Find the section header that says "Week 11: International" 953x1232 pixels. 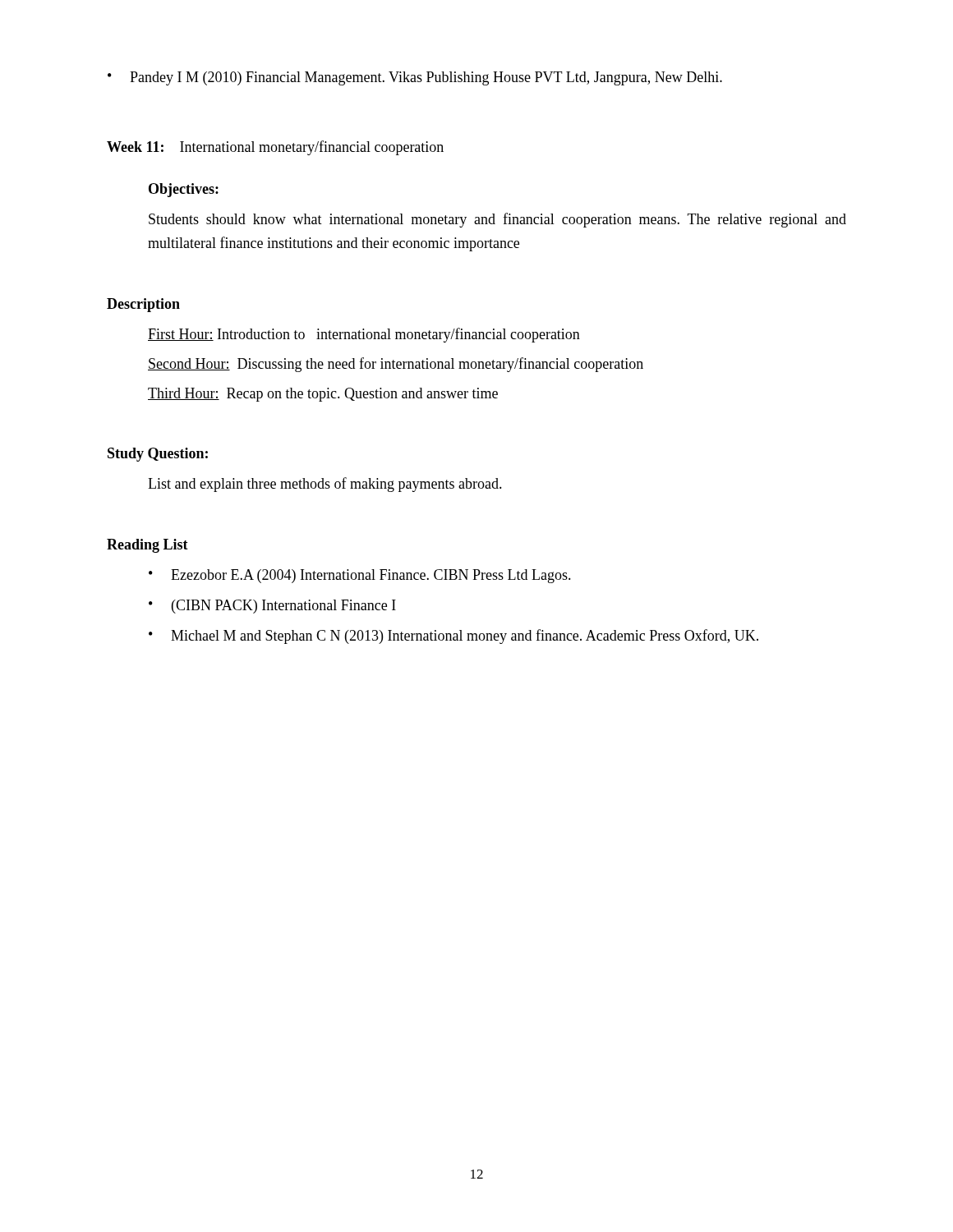275,147
